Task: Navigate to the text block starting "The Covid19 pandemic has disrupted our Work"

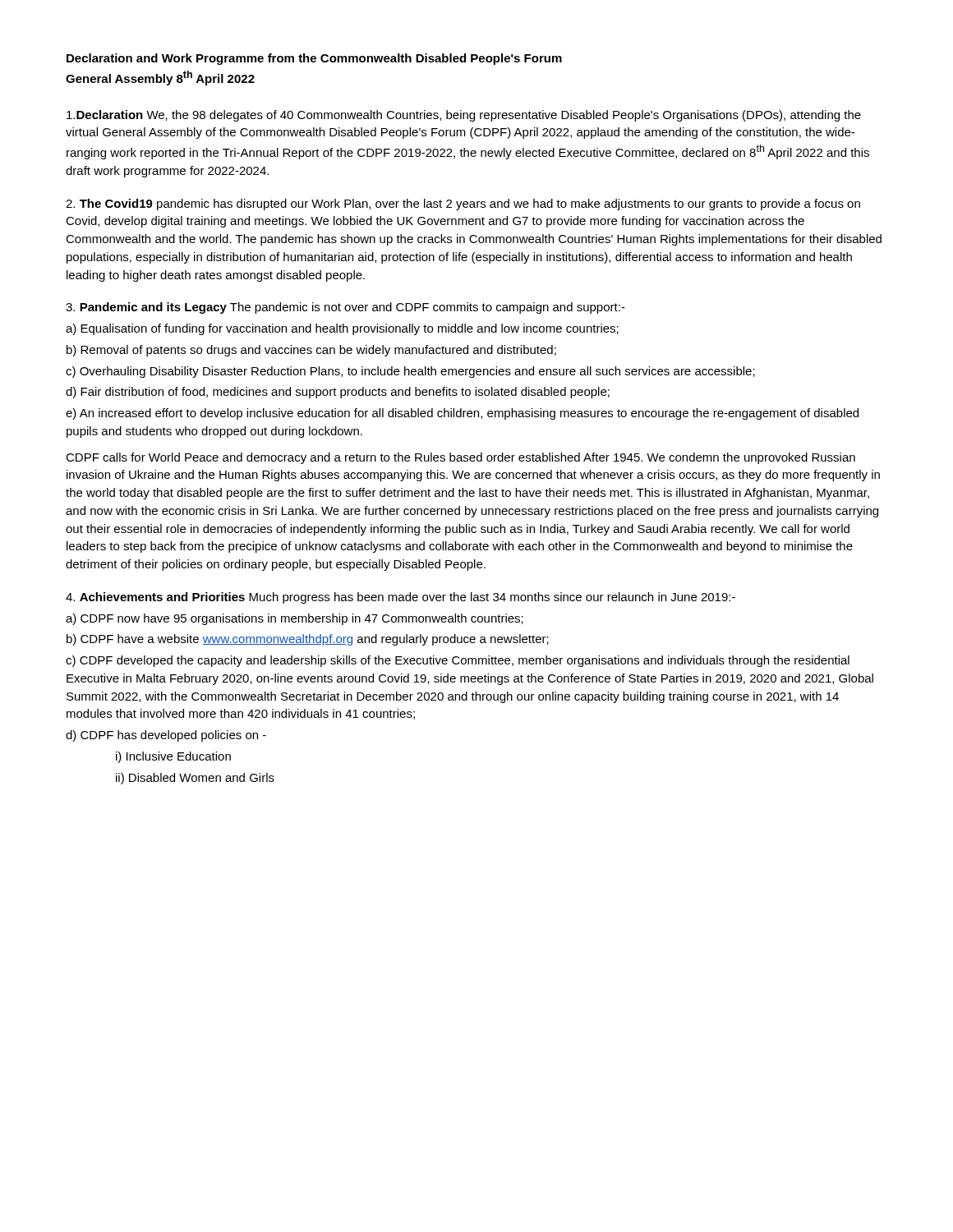Action: coord(474,239)
